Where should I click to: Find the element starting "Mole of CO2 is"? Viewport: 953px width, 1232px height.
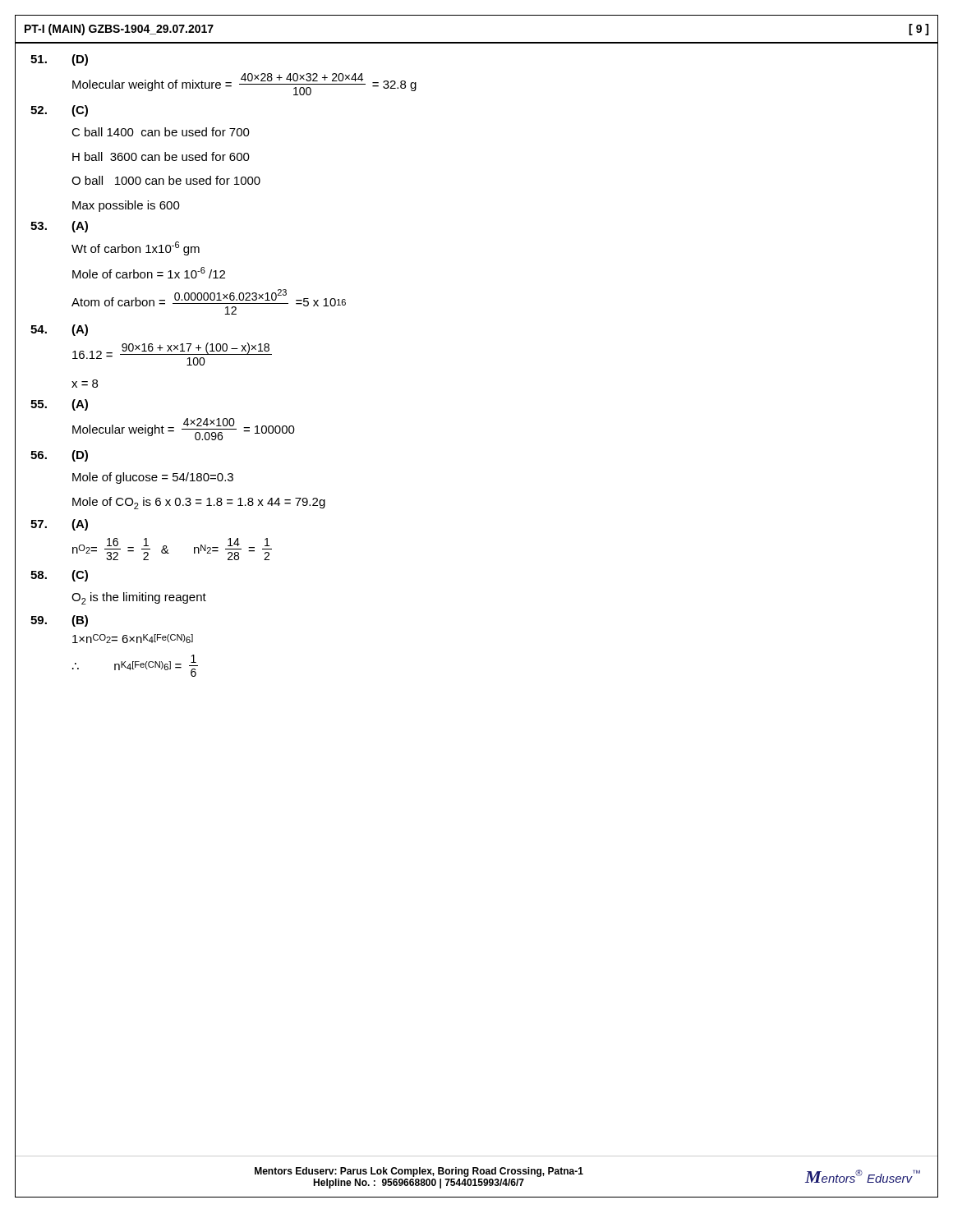[199, 503]
